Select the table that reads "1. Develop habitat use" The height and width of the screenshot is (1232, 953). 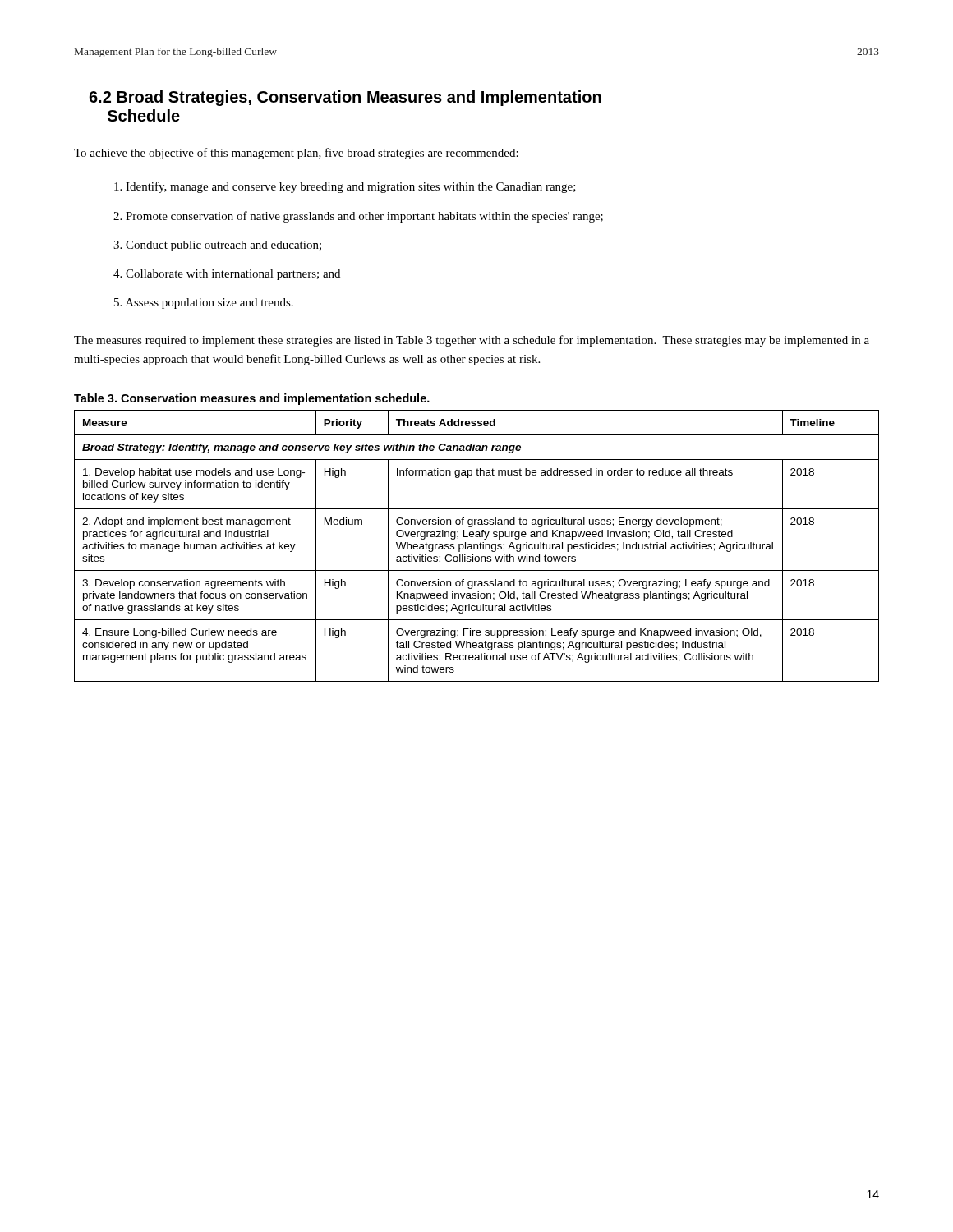pos(476,546)
